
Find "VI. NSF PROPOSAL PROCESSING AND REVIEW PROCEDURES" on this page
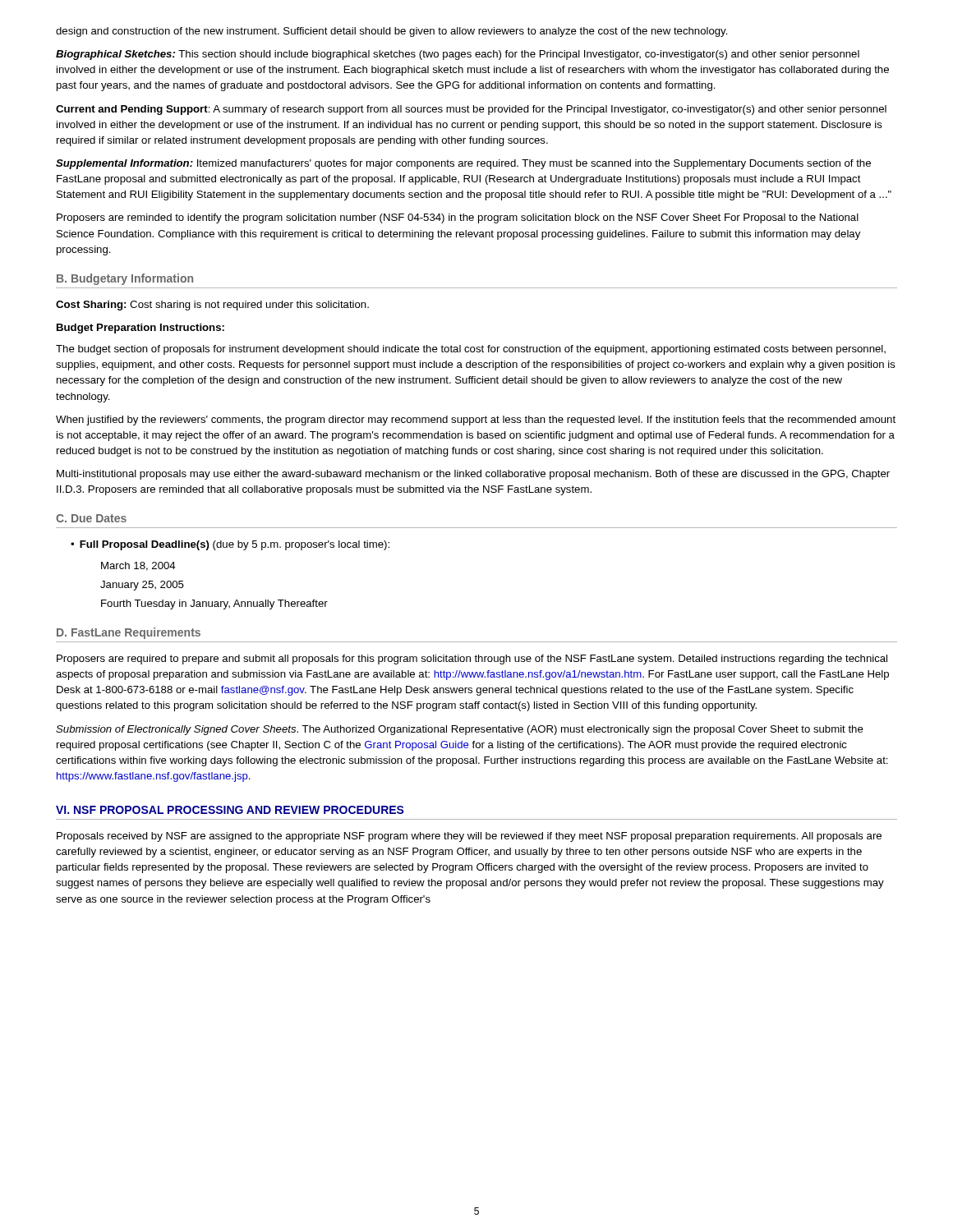[230, 810]
